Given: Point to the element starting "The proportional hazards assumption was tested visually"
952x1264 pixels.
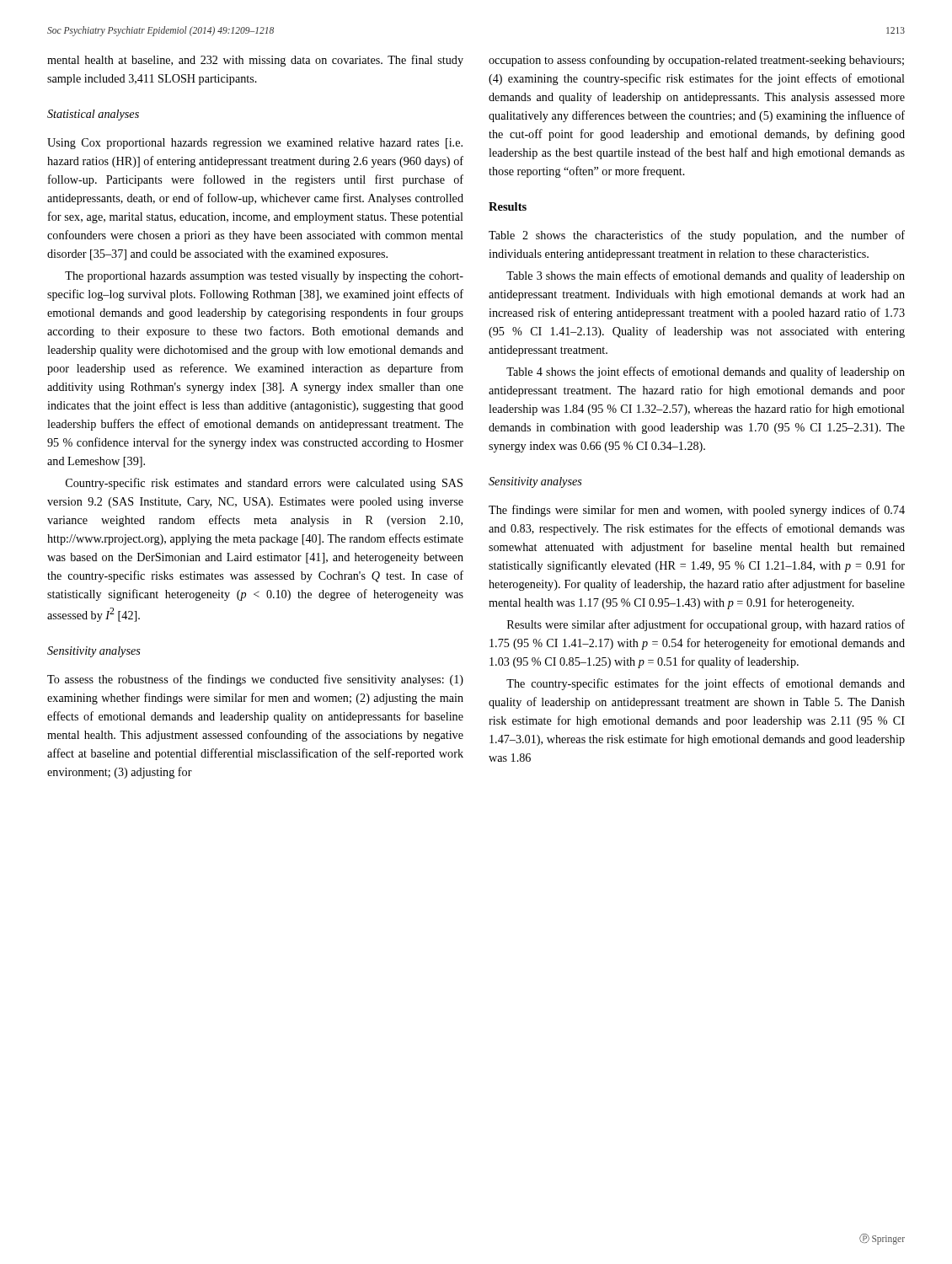Looking at the screenshot, I should pyautogui.click(x=255, y=368).
